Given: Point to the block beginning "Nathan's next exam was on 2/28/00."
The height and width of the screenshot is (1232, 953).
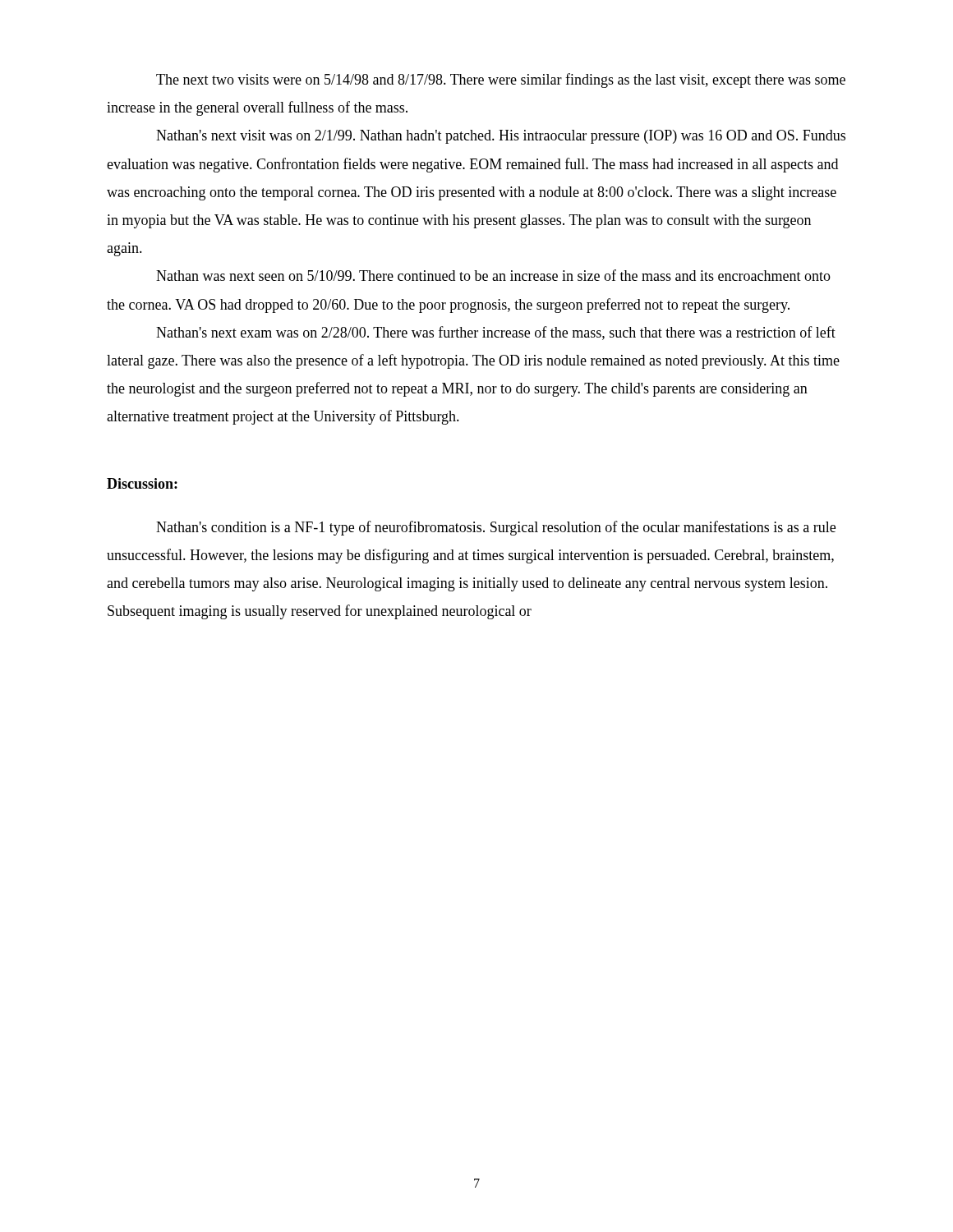Looking at the screenshot, I should click(476, 375).
